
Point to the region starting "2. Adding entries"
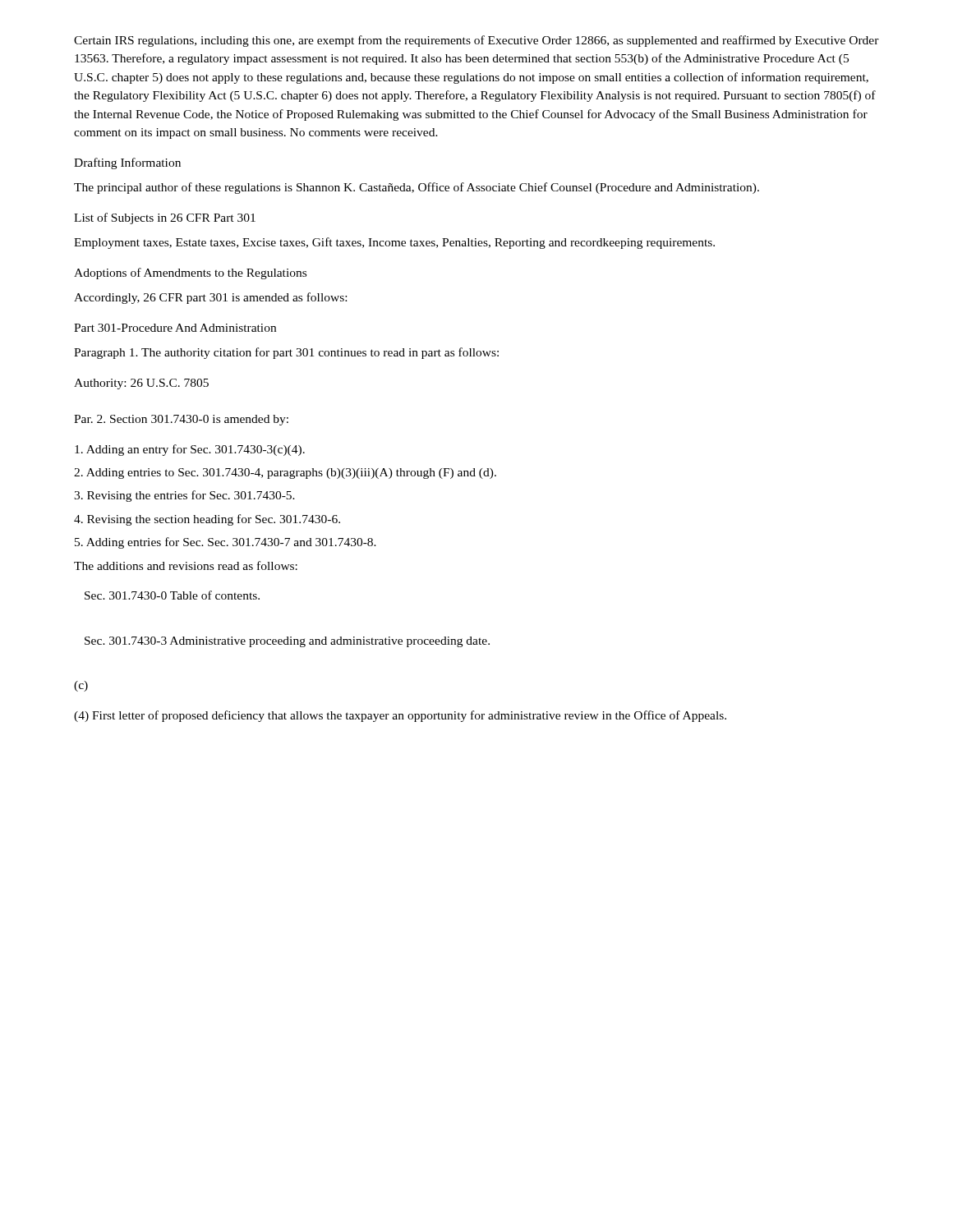(285, 472)
